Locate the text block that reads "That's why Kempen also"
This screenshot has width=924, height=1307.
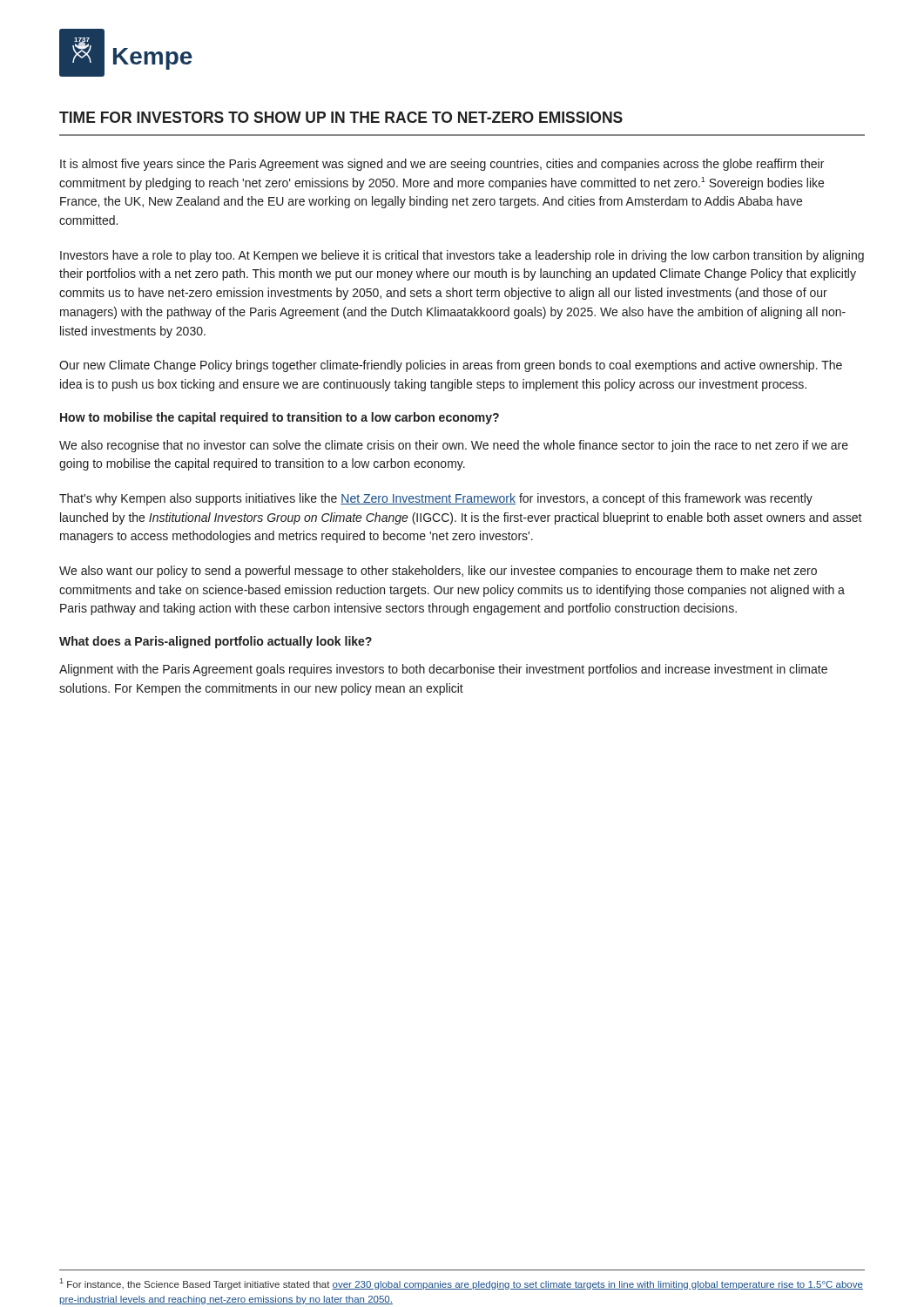[460, 517]
